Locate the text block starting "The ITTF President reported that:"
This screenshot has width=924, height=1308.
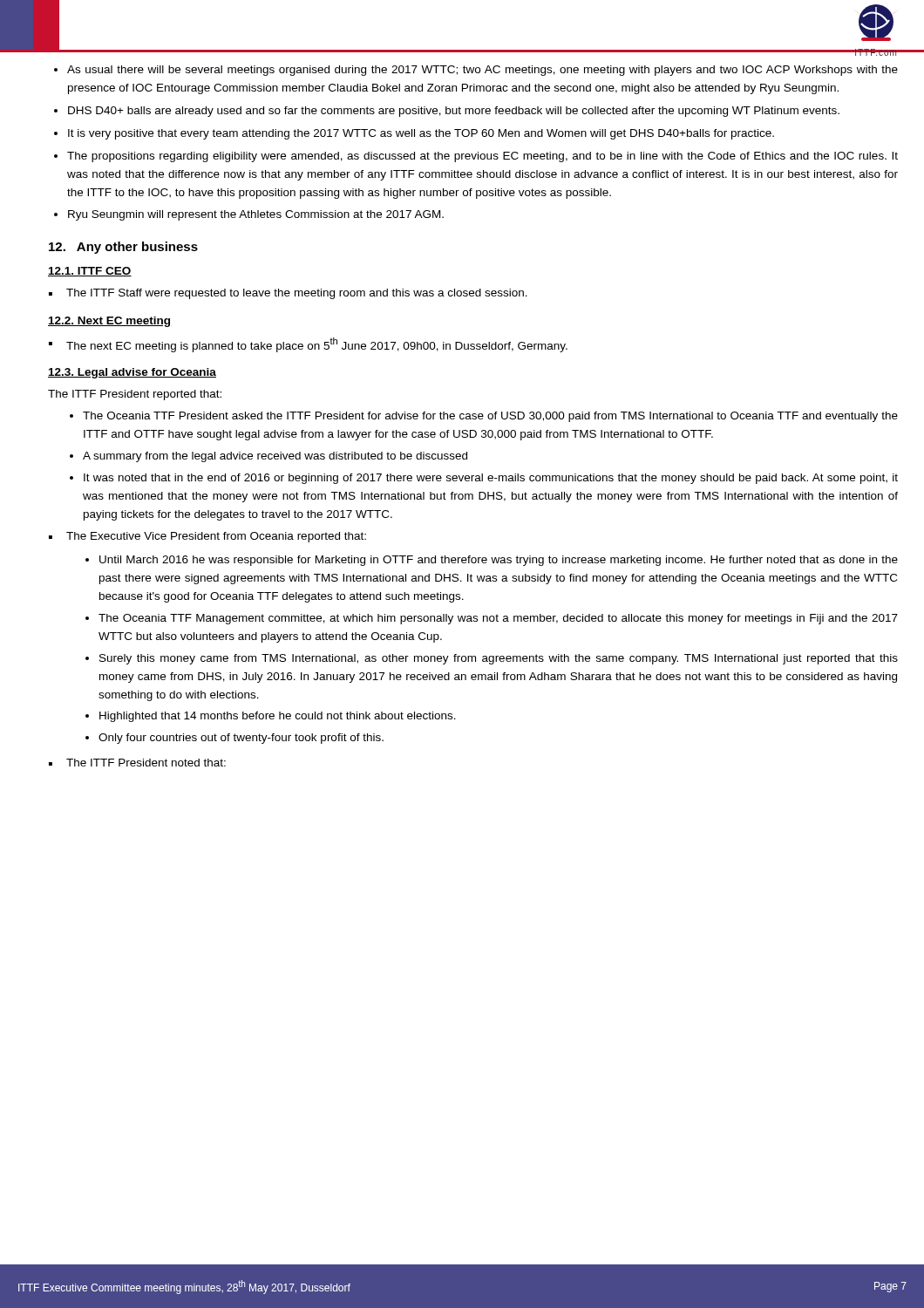[x=135, y=394]
